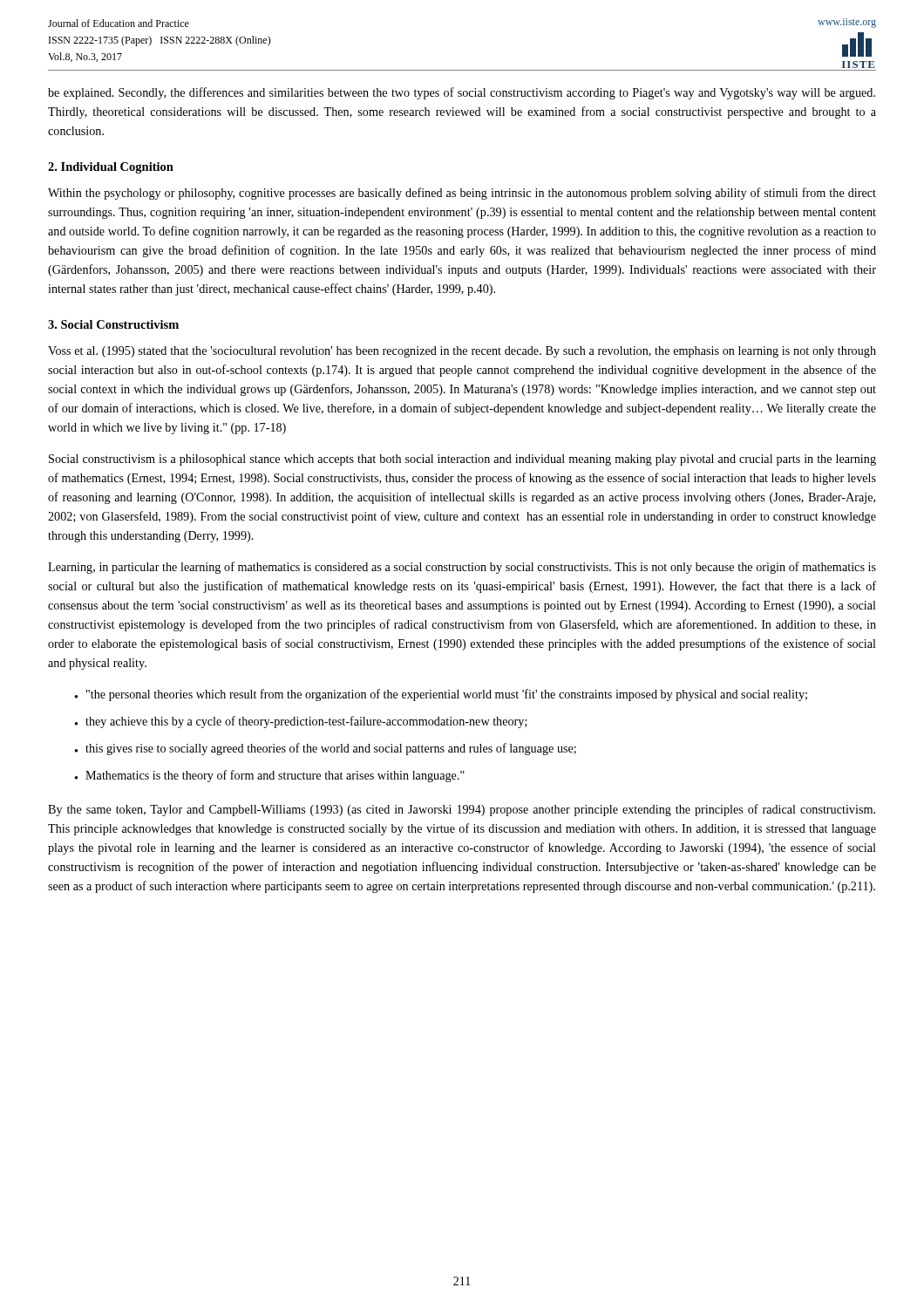Screen dimensions: 1308x924
Task: Locate the block of text that opens with "Social constructivism is a philosophical"
Action: tap(462, 497)
